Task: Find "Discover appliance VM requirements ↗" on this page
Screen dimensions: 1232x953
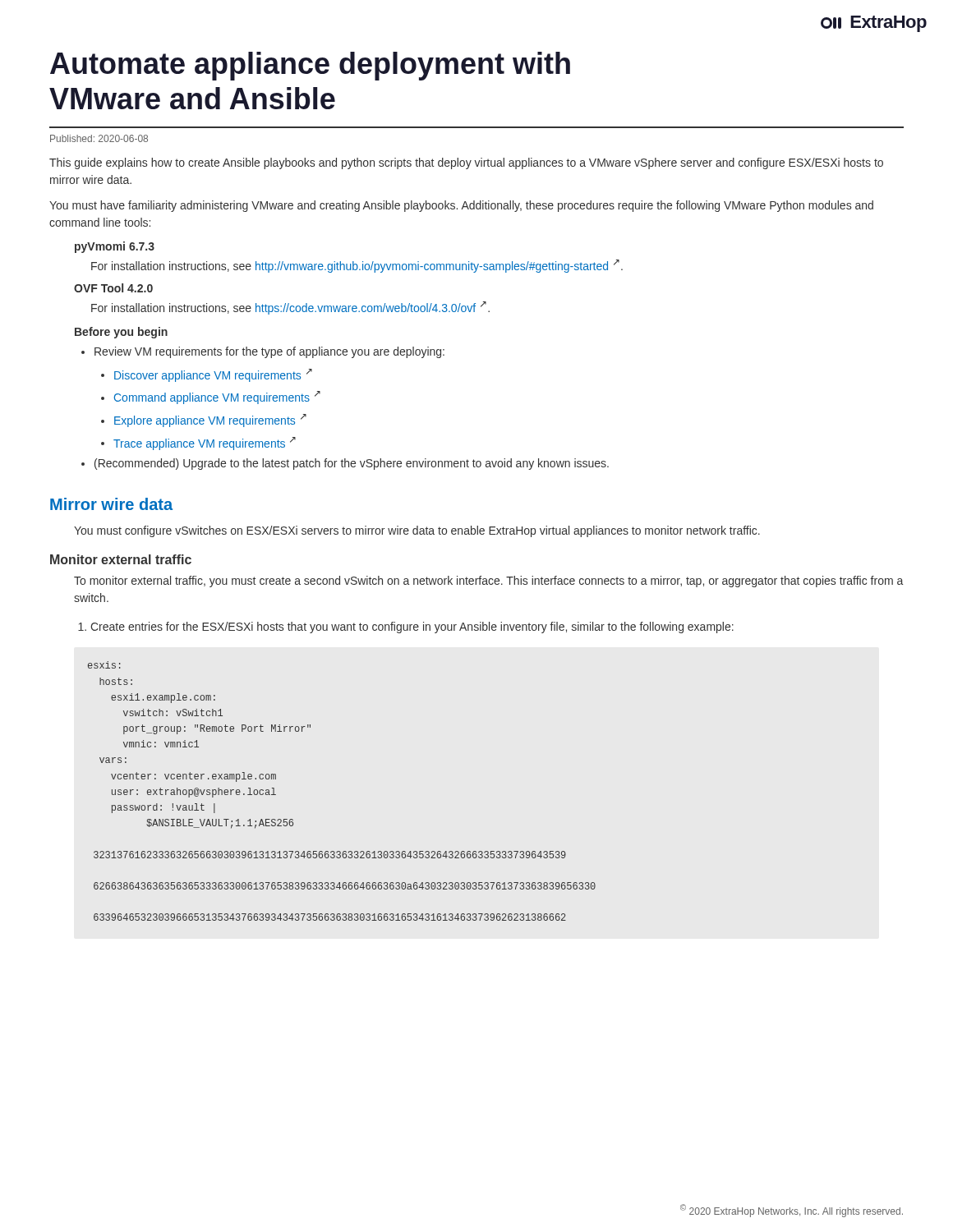Action: [213, 373]
